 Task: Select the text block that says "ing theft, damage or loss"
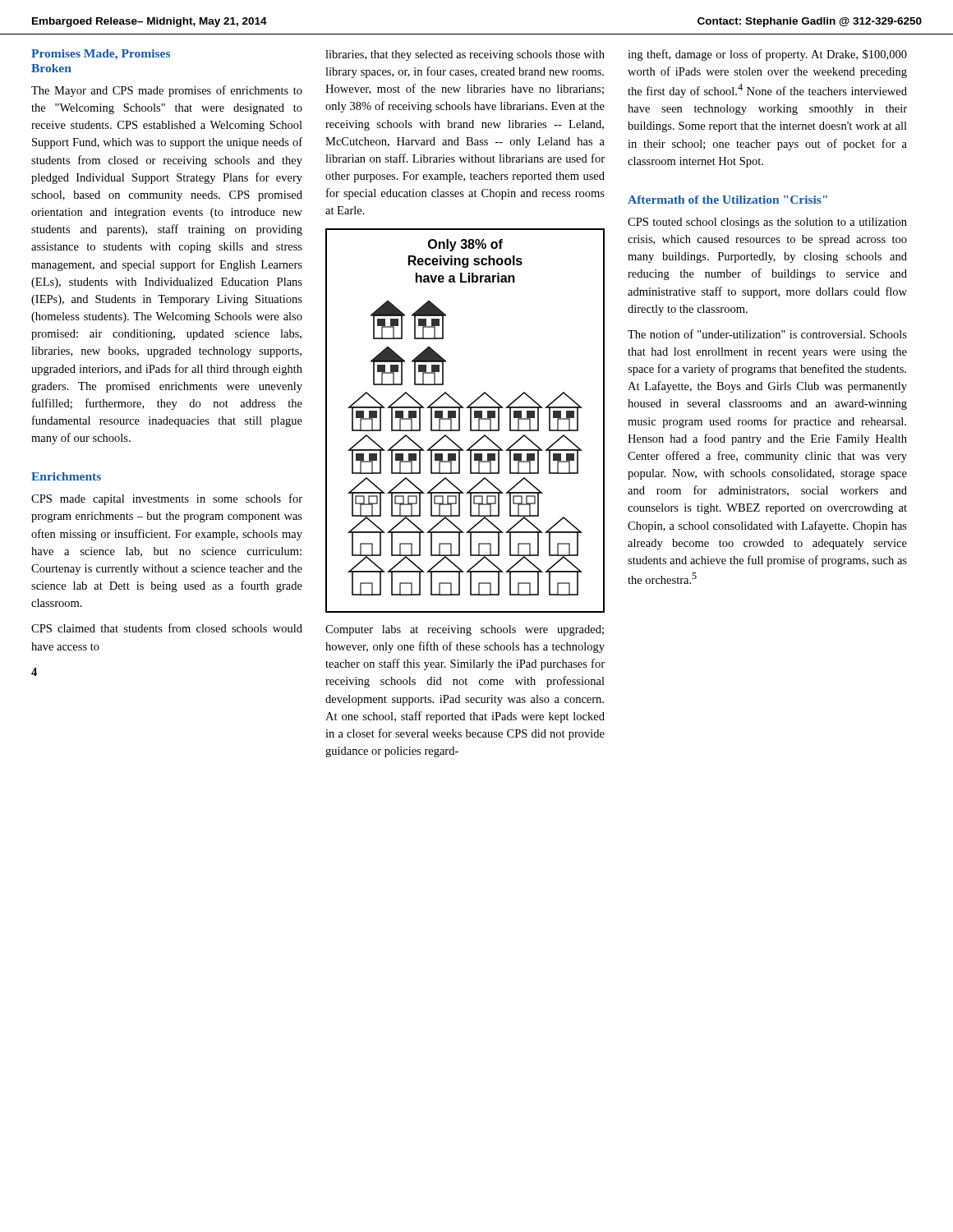point(767,107)
